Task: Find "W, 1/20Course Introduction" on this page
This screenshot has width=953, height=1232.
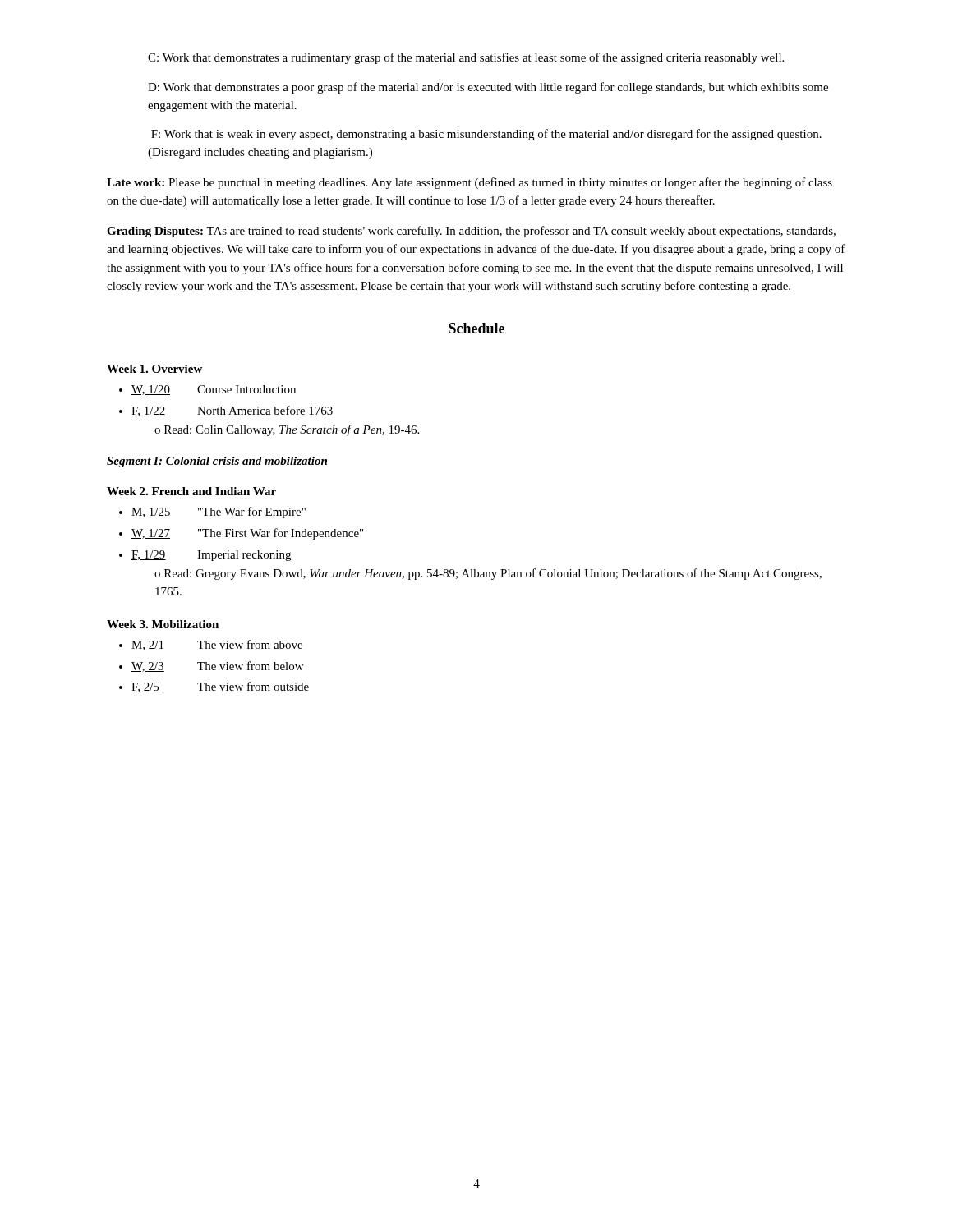Action: pos(214,390)
